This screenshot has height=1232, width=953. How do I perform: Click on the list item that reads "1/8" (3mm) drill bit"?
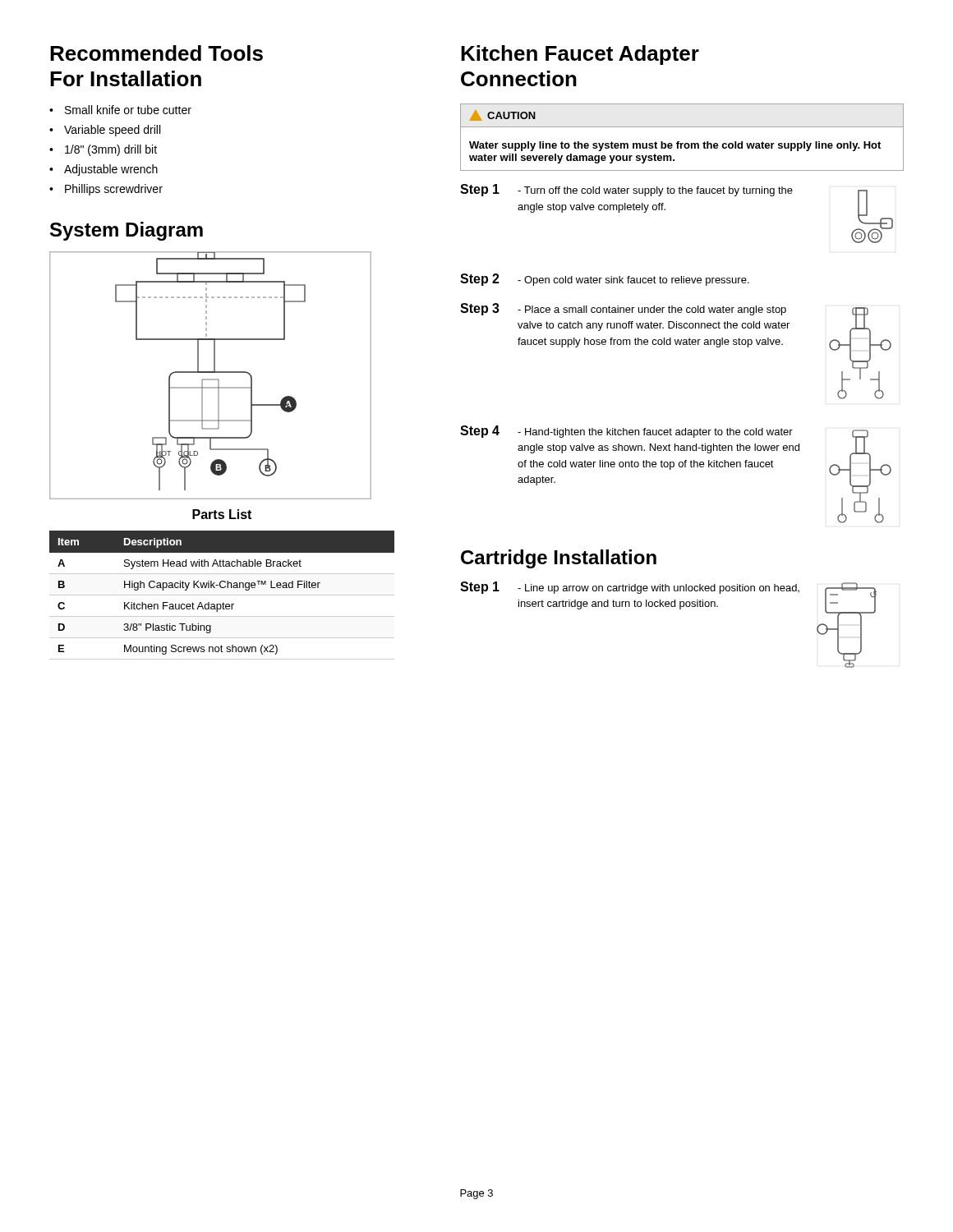tap(103, 150)
